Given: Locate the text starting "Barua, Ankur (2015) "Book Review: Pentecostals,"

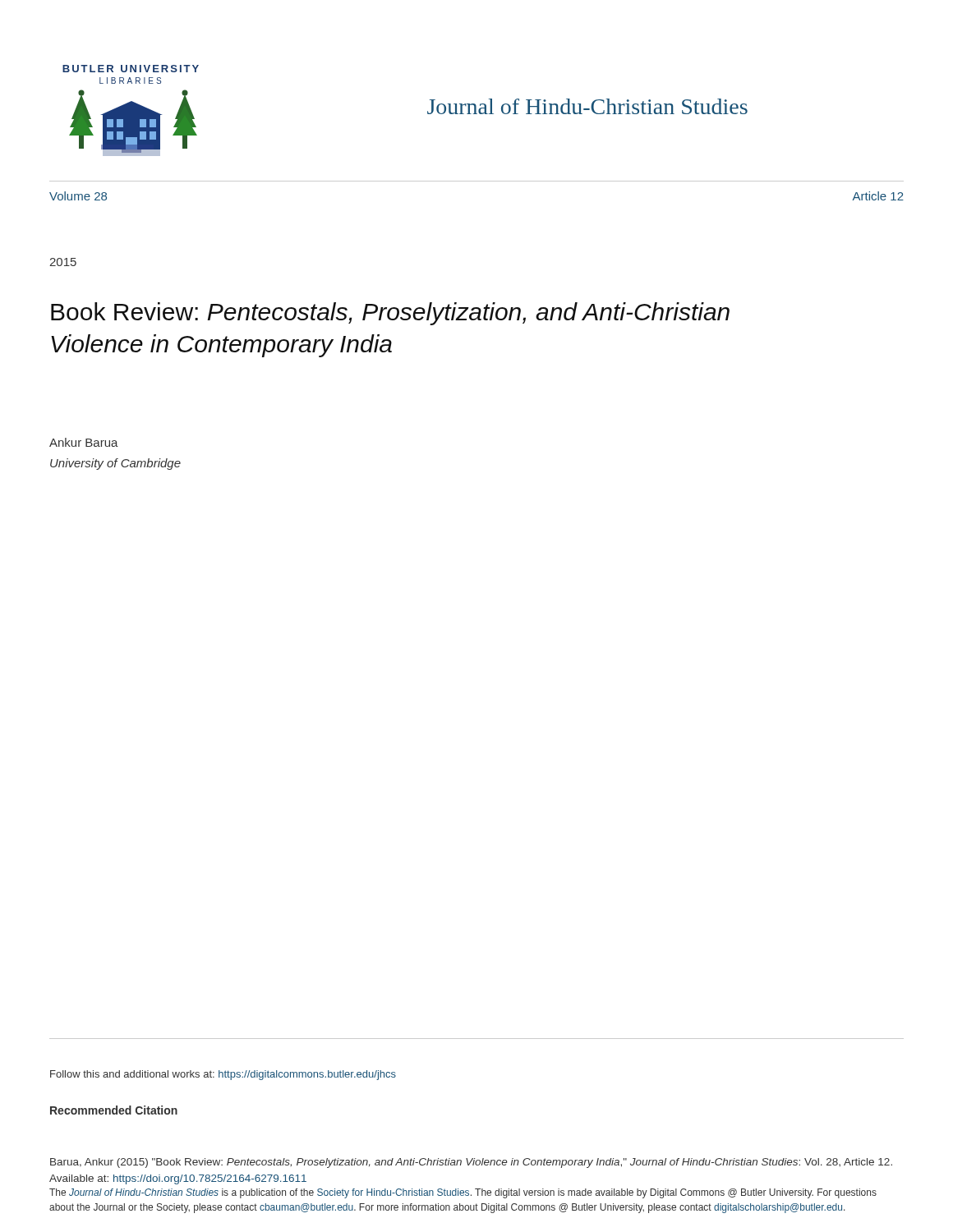Looking at the screenshot, I should coord(471,1170).
